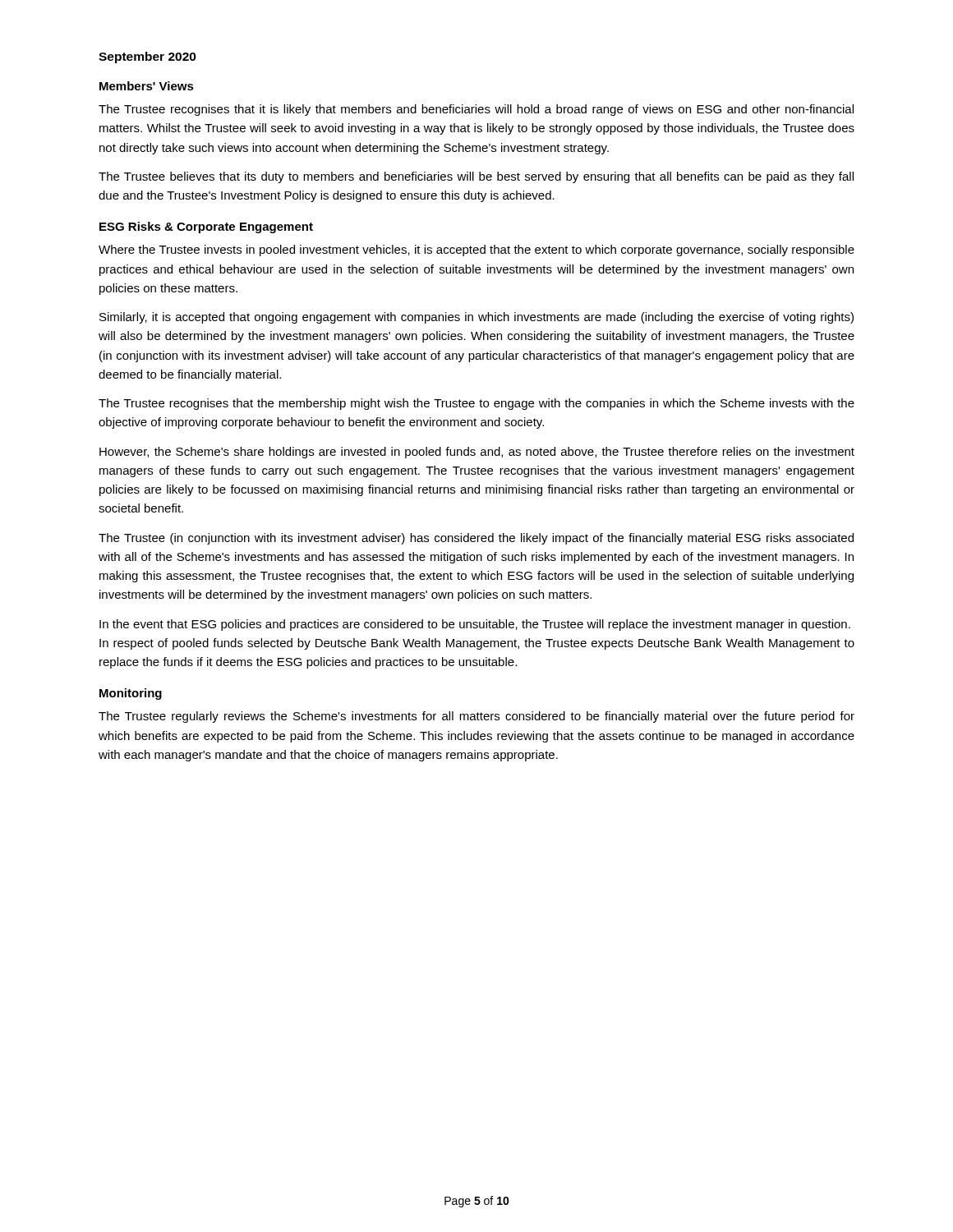
Task: Locate the text starting "In the event that ESG policies and"
Action: pos(476,643)
